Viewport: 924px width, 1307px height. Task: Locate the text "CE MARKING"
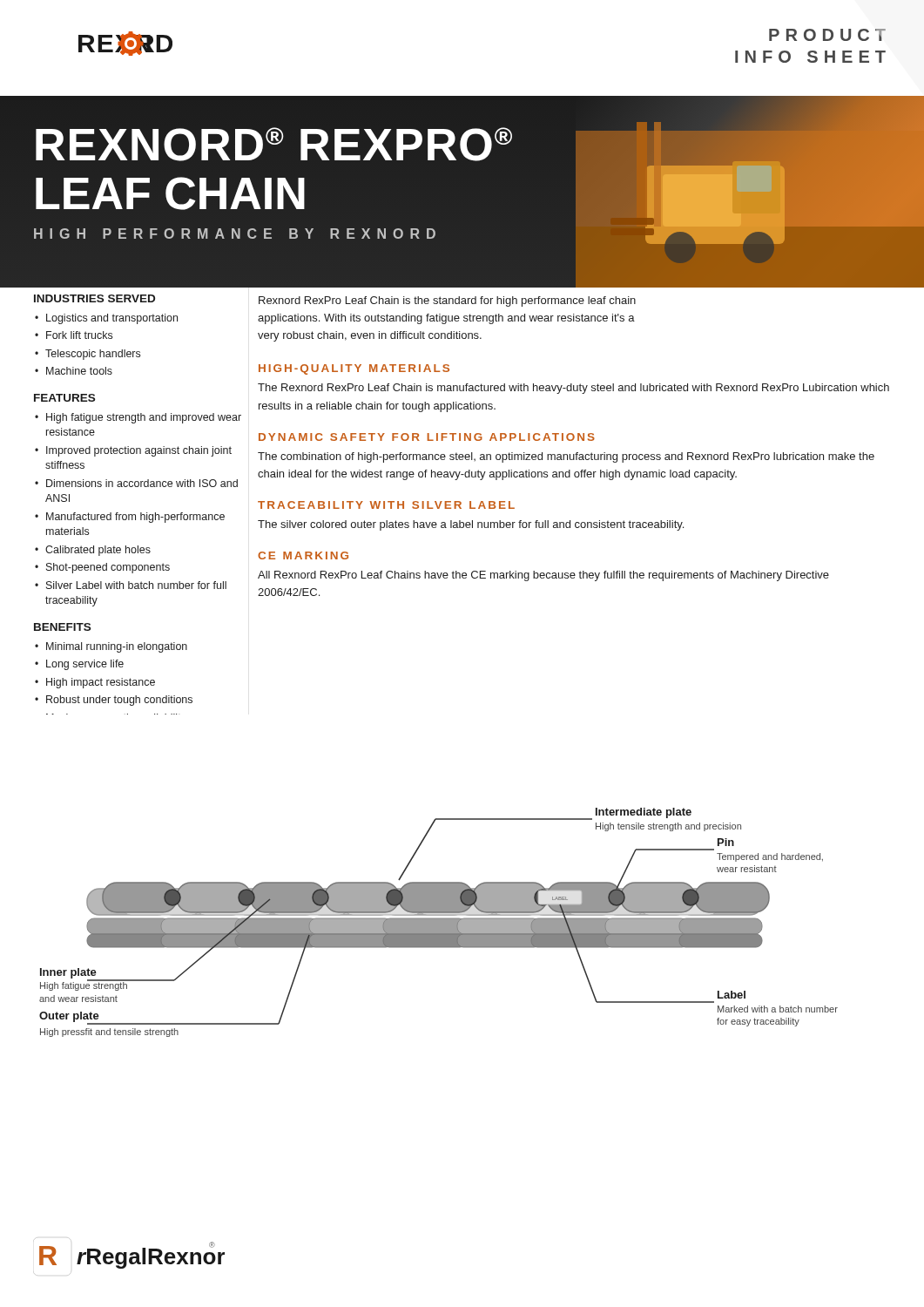point(304,556)
